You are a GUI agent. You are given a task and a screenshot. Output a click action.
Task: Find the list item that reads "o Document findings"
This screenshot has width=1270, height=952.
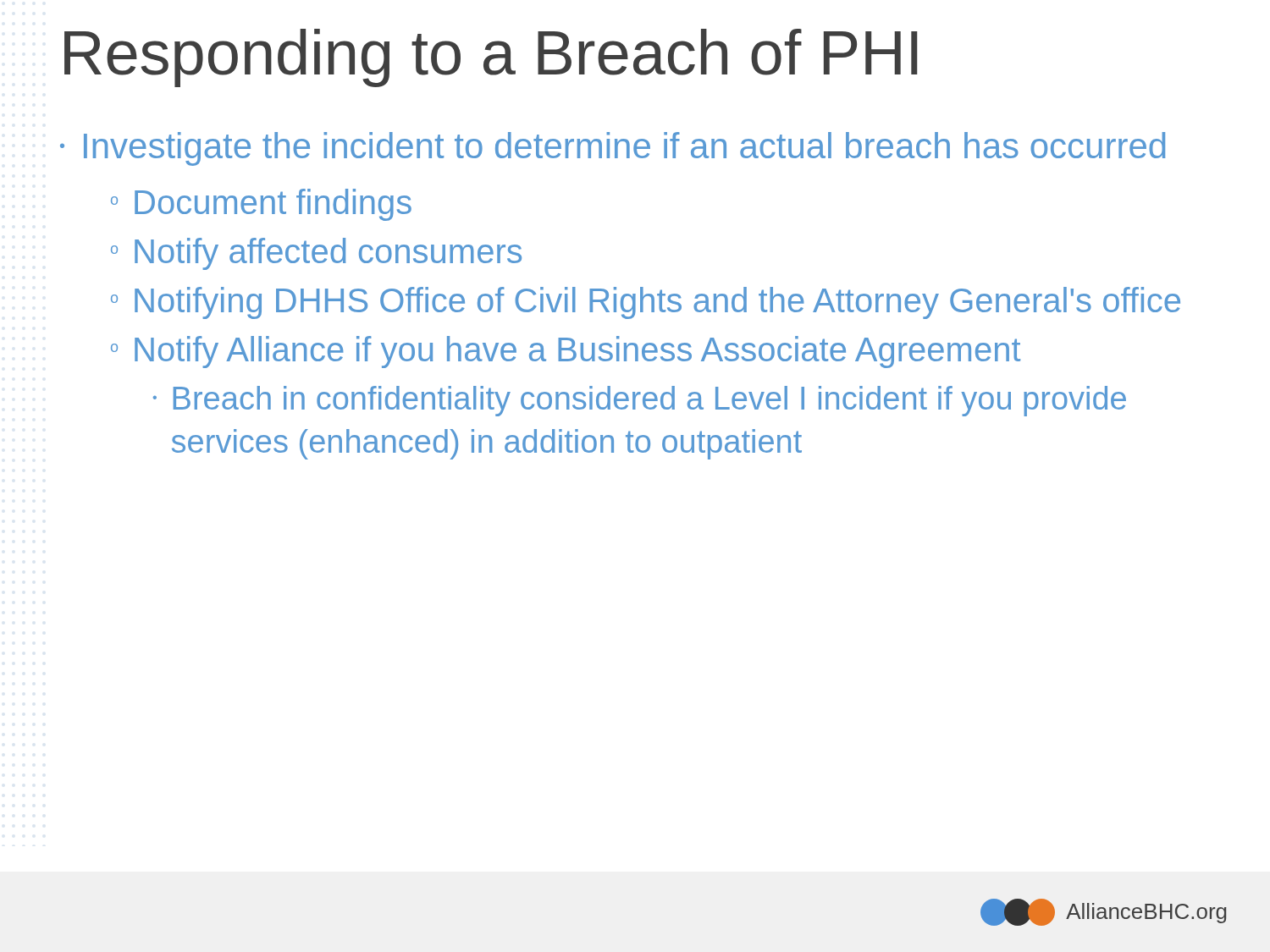pyautogui.click(x=261, y=205)
